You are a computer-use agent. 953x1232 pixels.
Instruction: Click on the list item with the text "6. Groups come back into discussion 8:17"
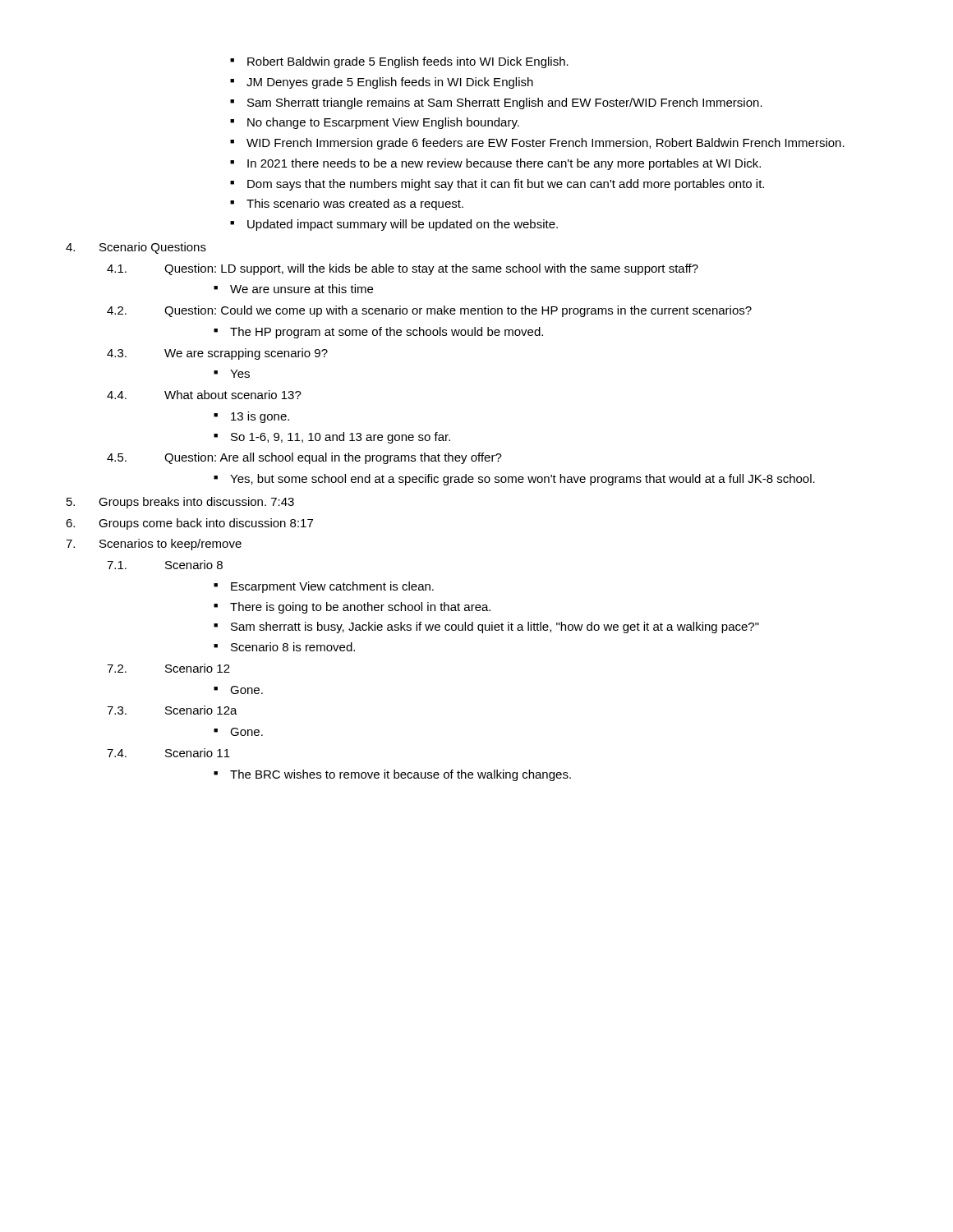click(x=189, y=524)
